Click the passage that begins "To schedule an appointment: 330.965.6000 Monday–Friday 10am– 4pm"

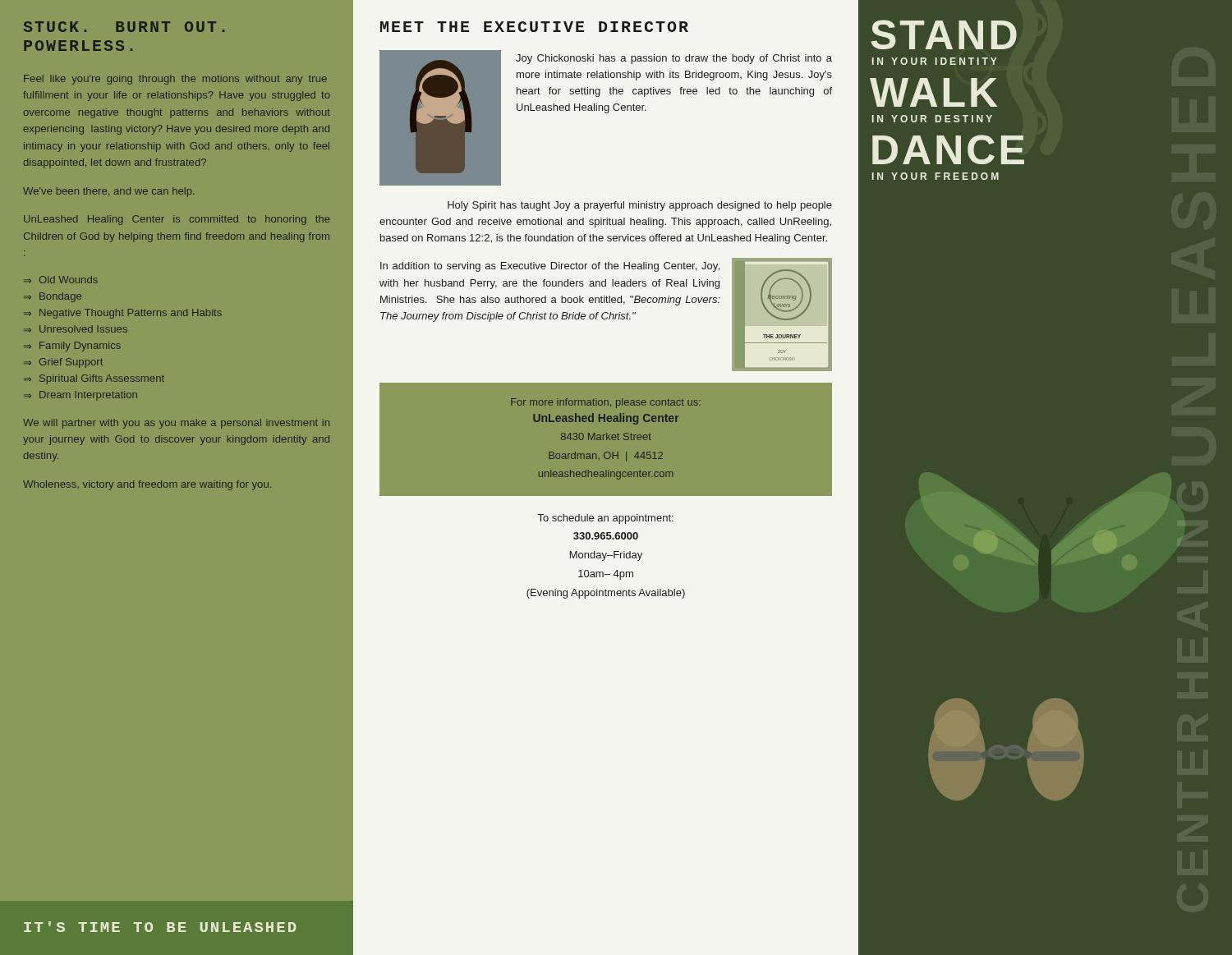[606, 556]
